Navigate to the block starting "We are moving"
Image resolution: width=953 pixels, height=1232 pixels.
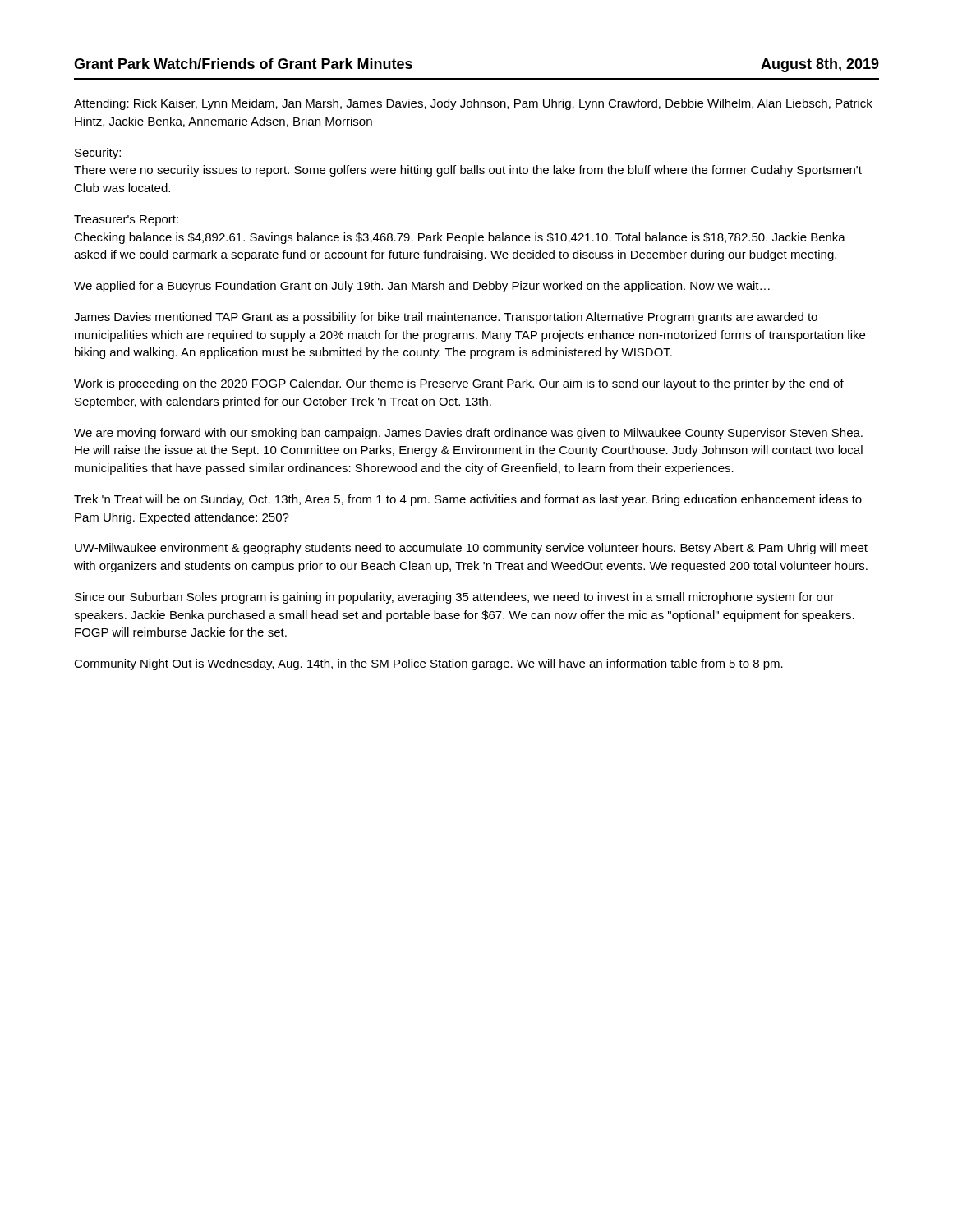pyautogui.click(x=469, y=450)
